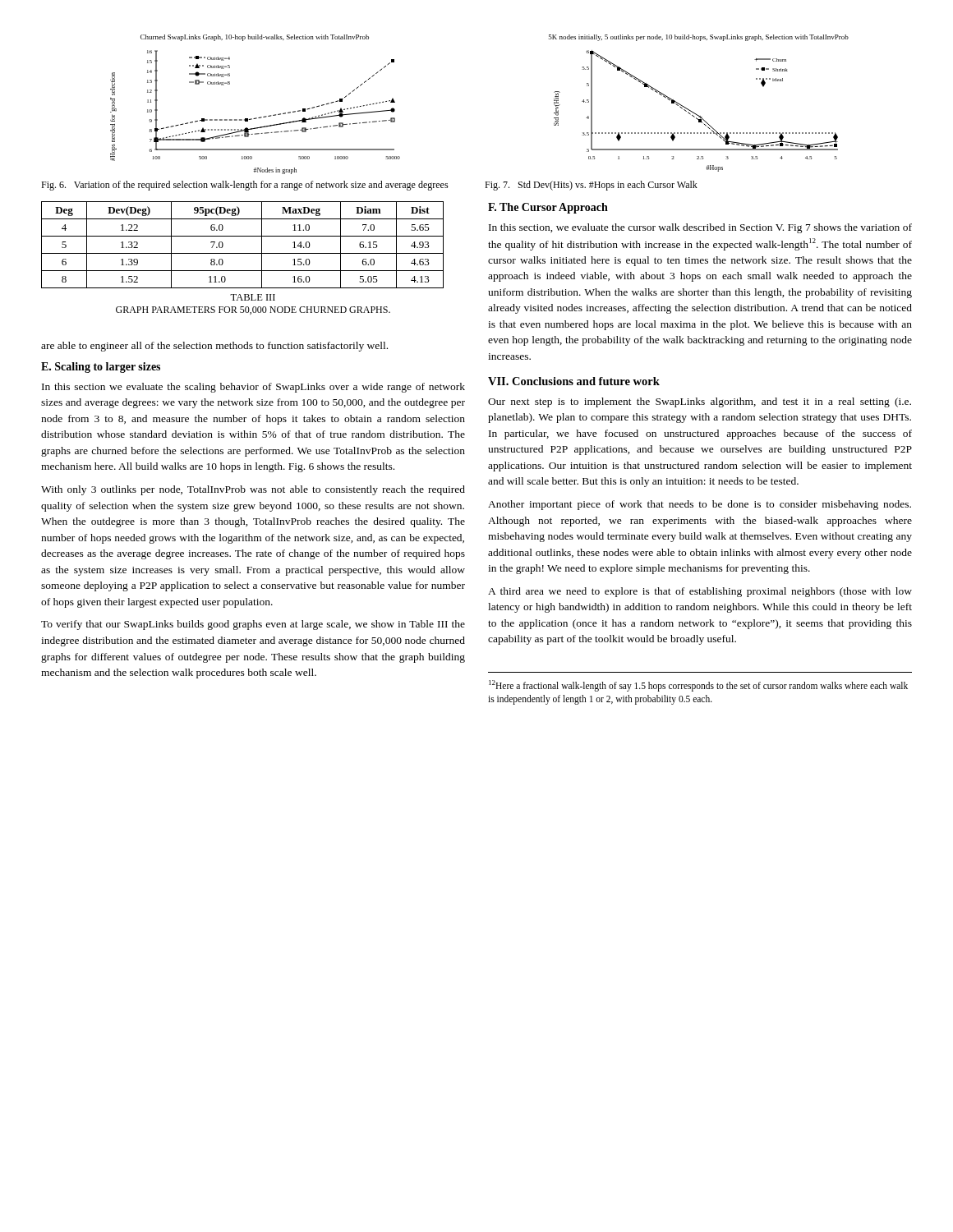Point to the region starting "Another important piece of work that needs"
Viewport: 953px width, 1232px height.
700,536
